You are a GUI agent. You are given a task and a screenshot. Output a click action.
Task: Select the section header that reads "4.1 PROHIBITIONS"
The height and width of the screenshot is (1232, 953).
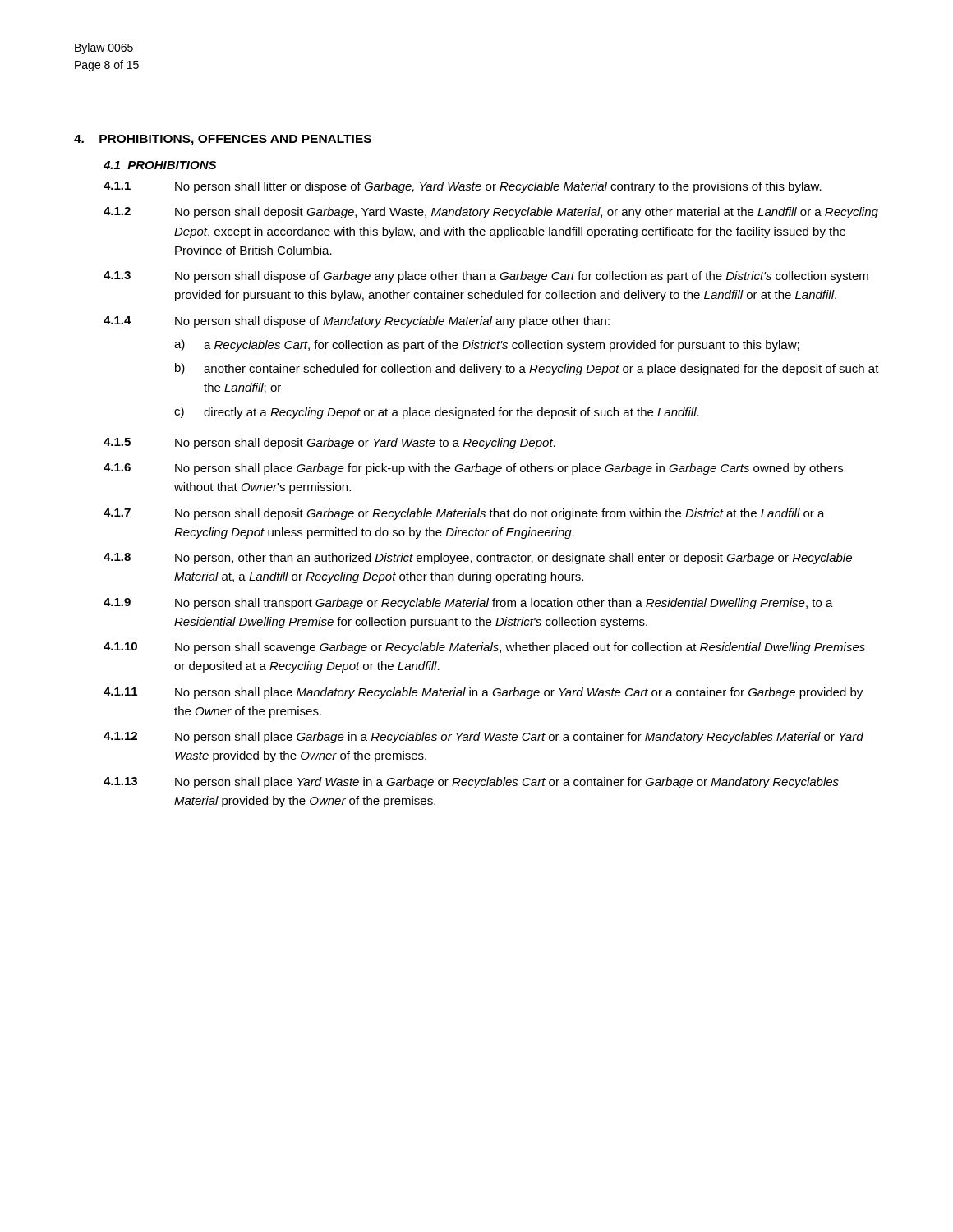160,165
